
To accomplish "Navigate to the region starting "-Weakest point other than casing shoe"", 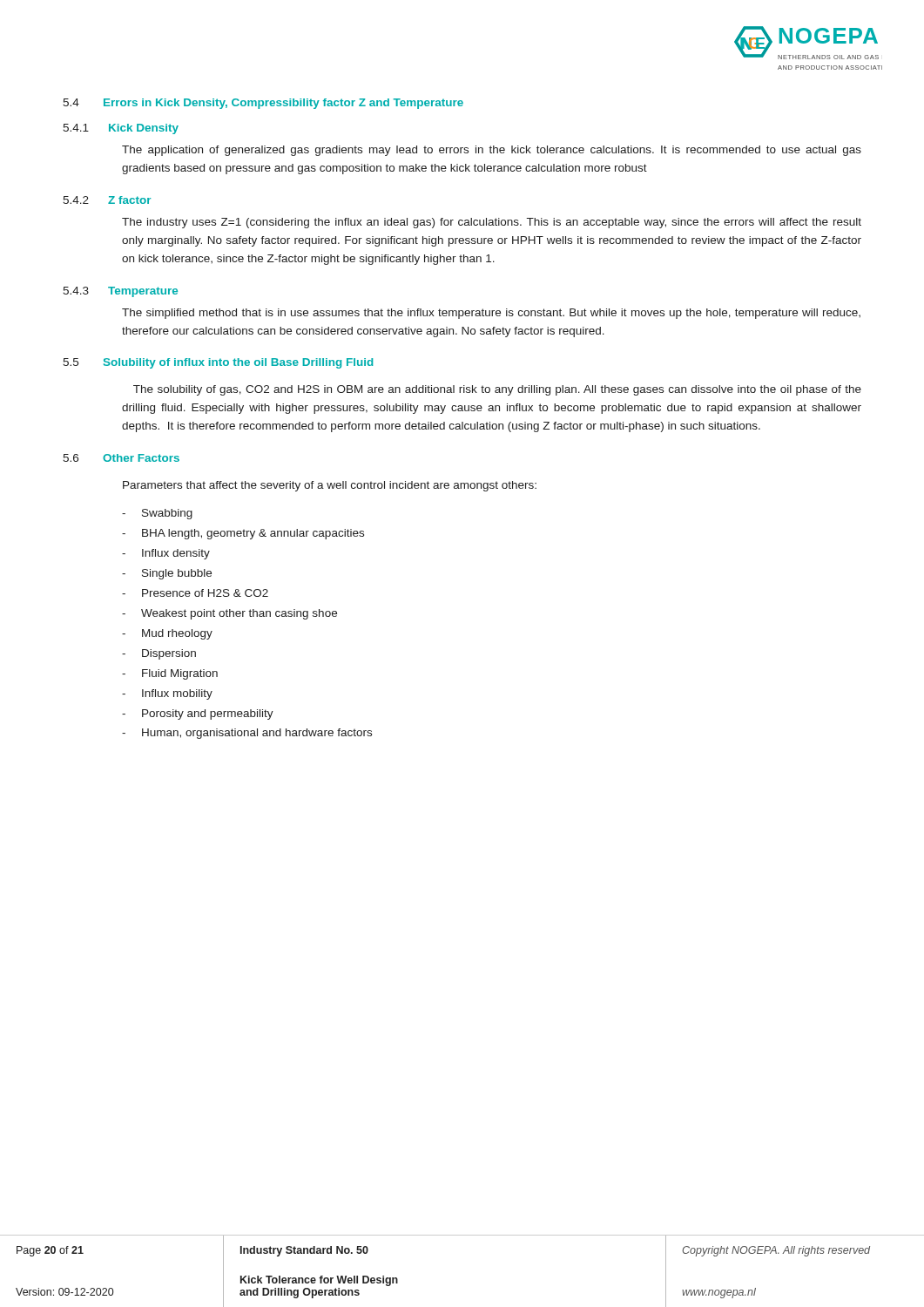I will coord(230,614).
